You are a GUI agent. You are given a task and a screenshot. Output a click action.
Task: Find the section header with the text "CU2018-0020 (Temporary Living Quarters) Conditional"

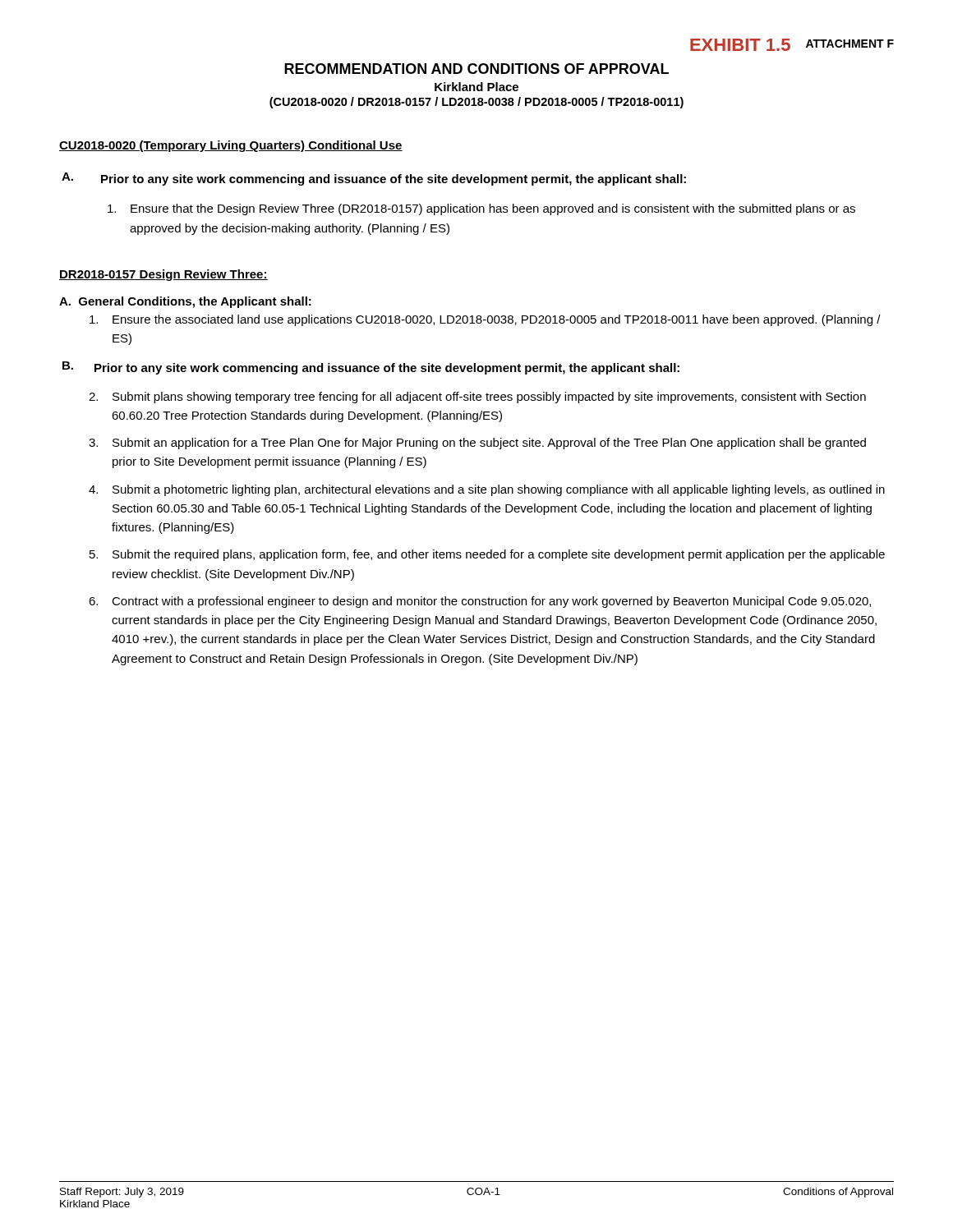click(231, 145)
